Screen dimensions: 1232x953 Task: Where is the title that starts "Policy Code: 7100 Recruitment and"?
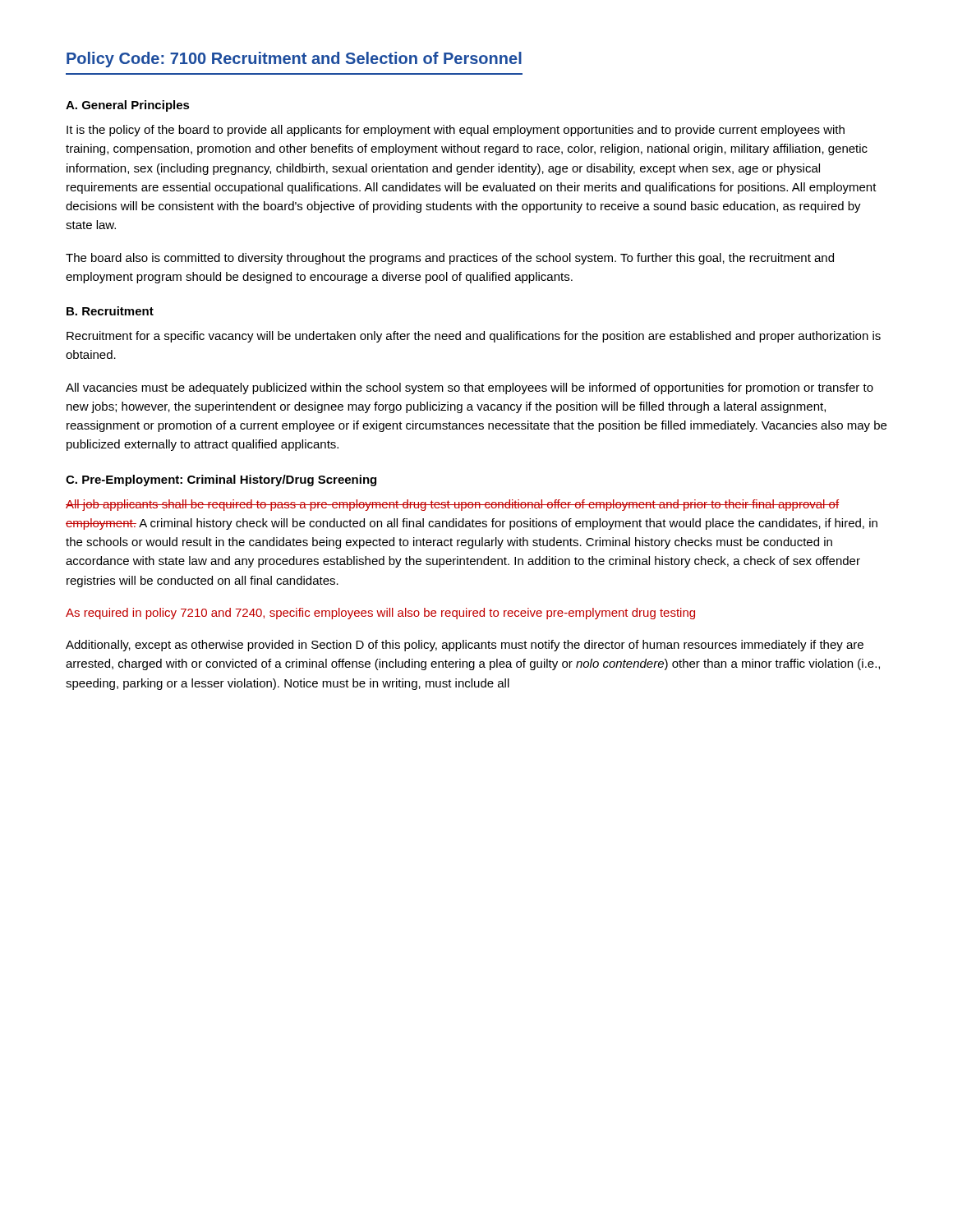coord(294,62)
